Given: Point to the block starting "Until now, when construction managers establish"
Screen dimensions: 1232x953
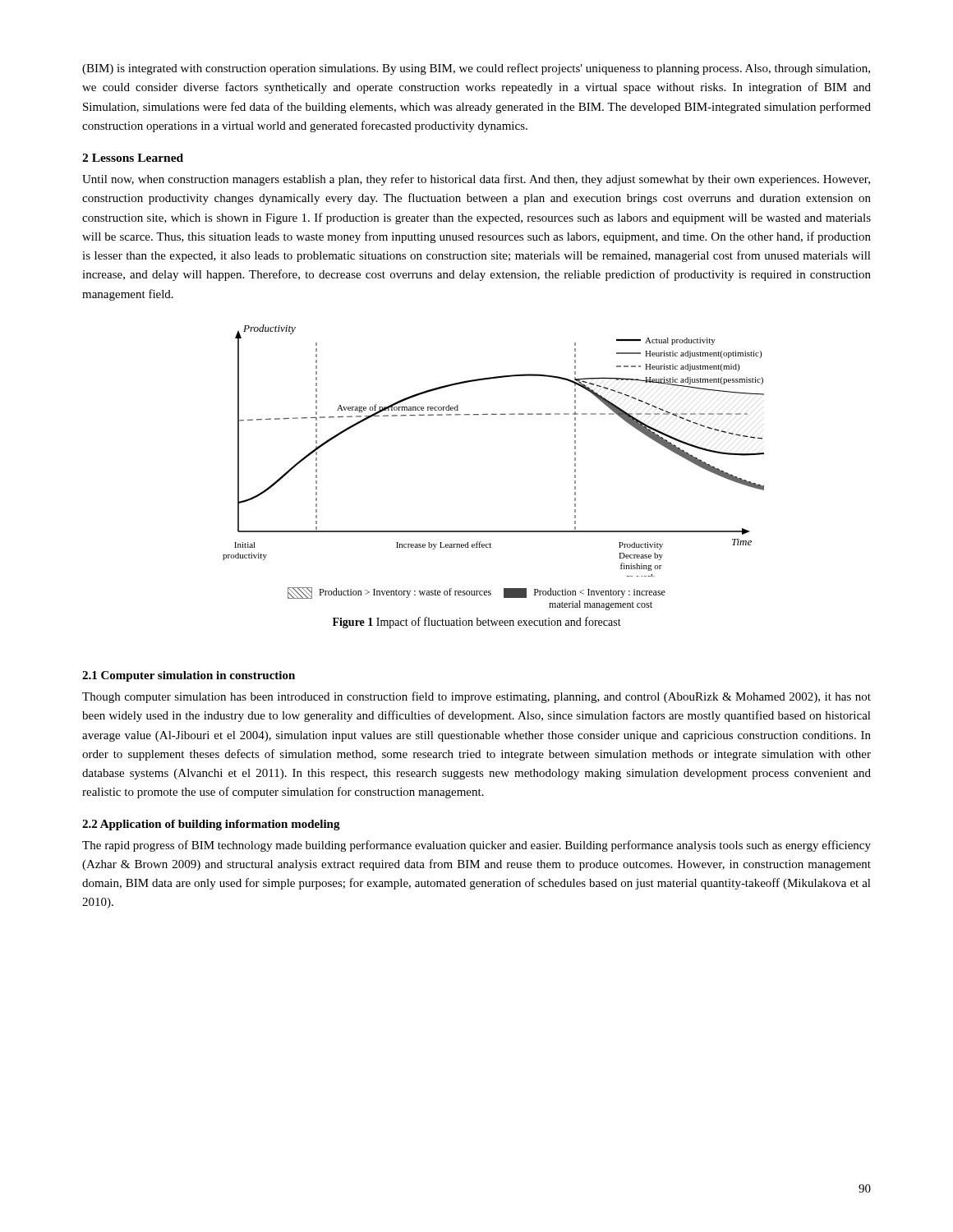Looking at the screenshot, I should 476,236.
